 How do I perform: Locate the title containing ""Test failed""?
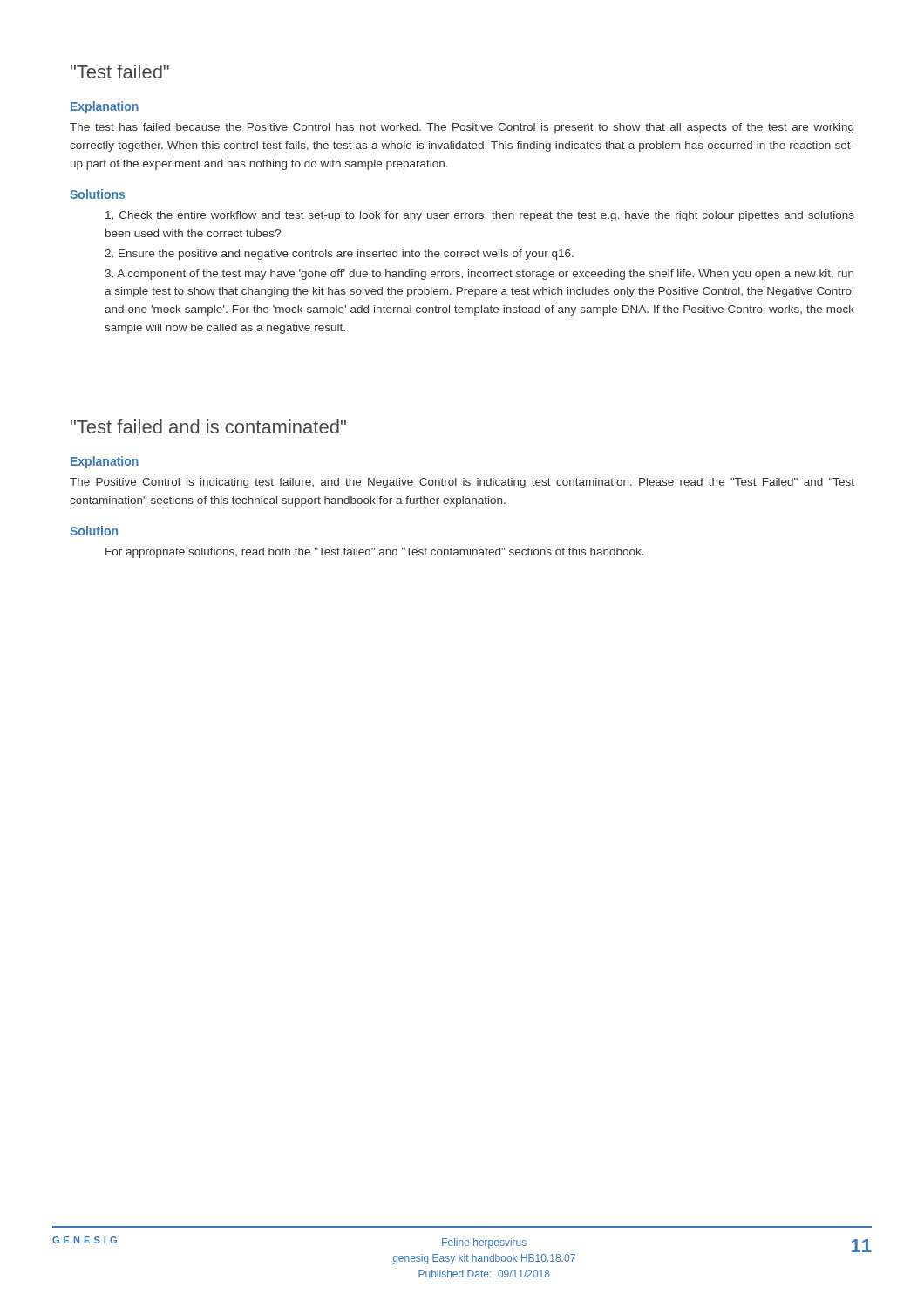(x=120, y=72)
